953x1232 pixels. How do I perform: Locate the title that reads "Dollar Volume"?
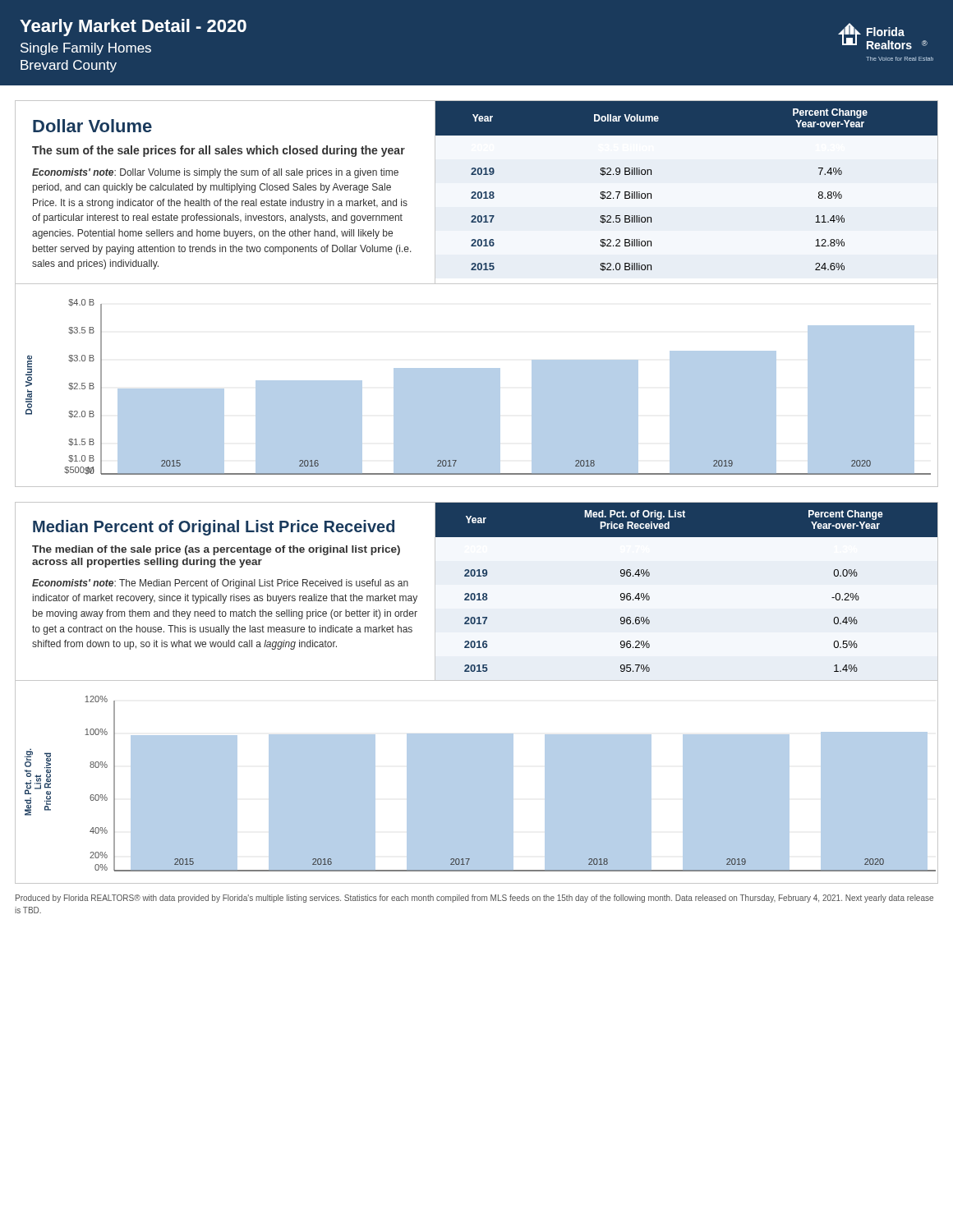pyautogui.click(x=92, y=126)
